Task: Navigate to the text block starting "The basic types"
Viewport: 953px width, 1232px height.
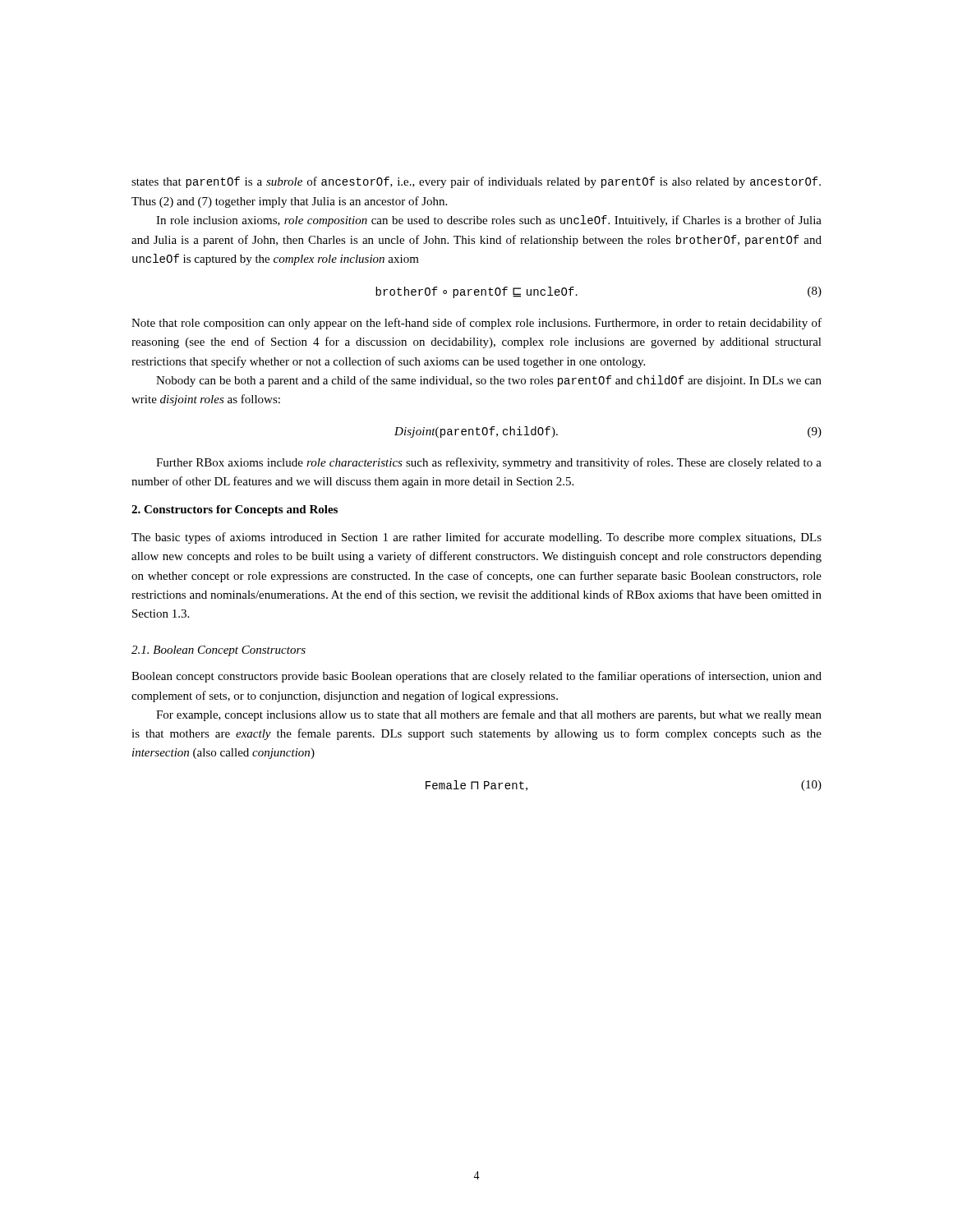Action: [x=476, y=576]
